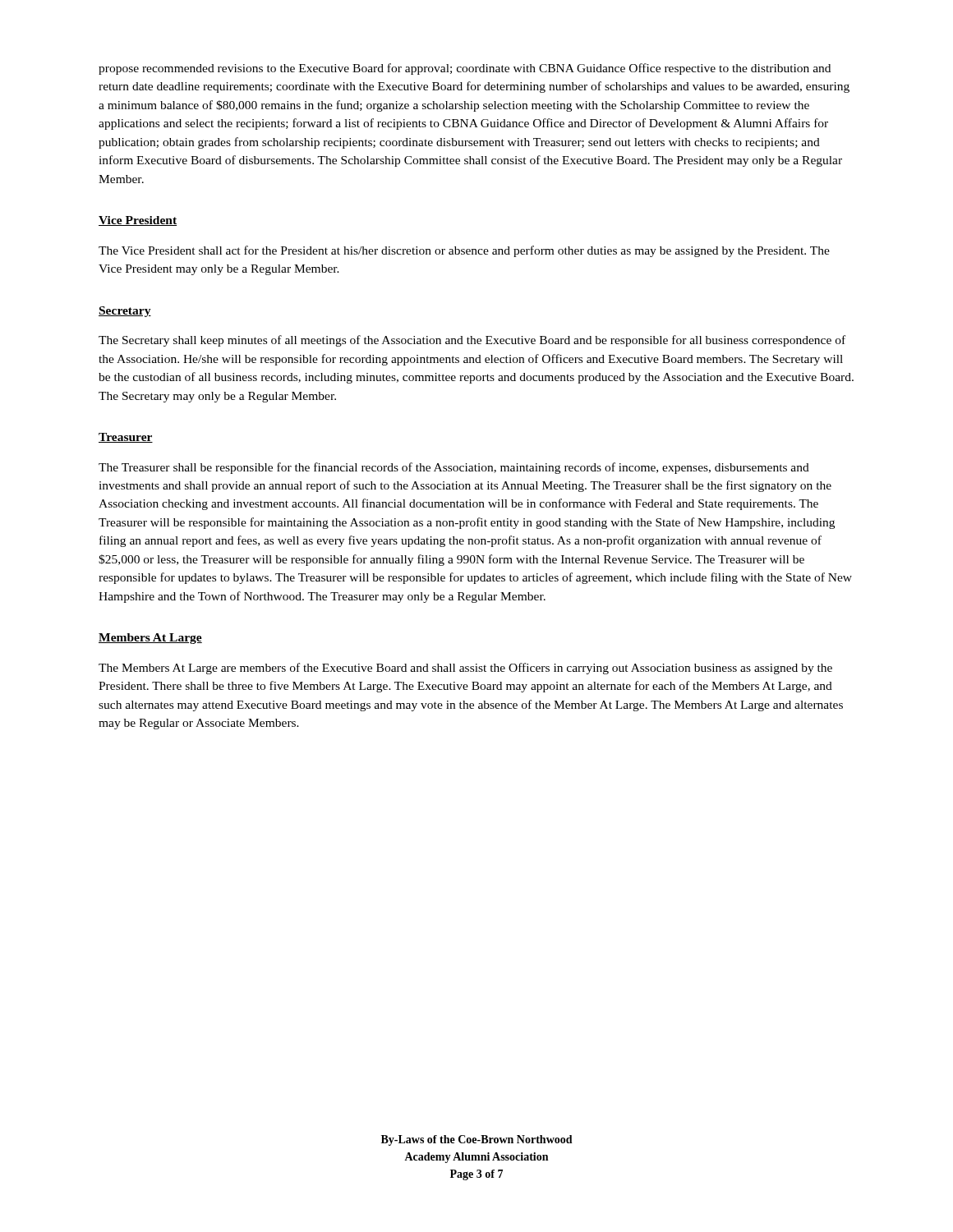
Task: Select the block starting "The Treasurer shall be responsible"
Action: [476, 532]
